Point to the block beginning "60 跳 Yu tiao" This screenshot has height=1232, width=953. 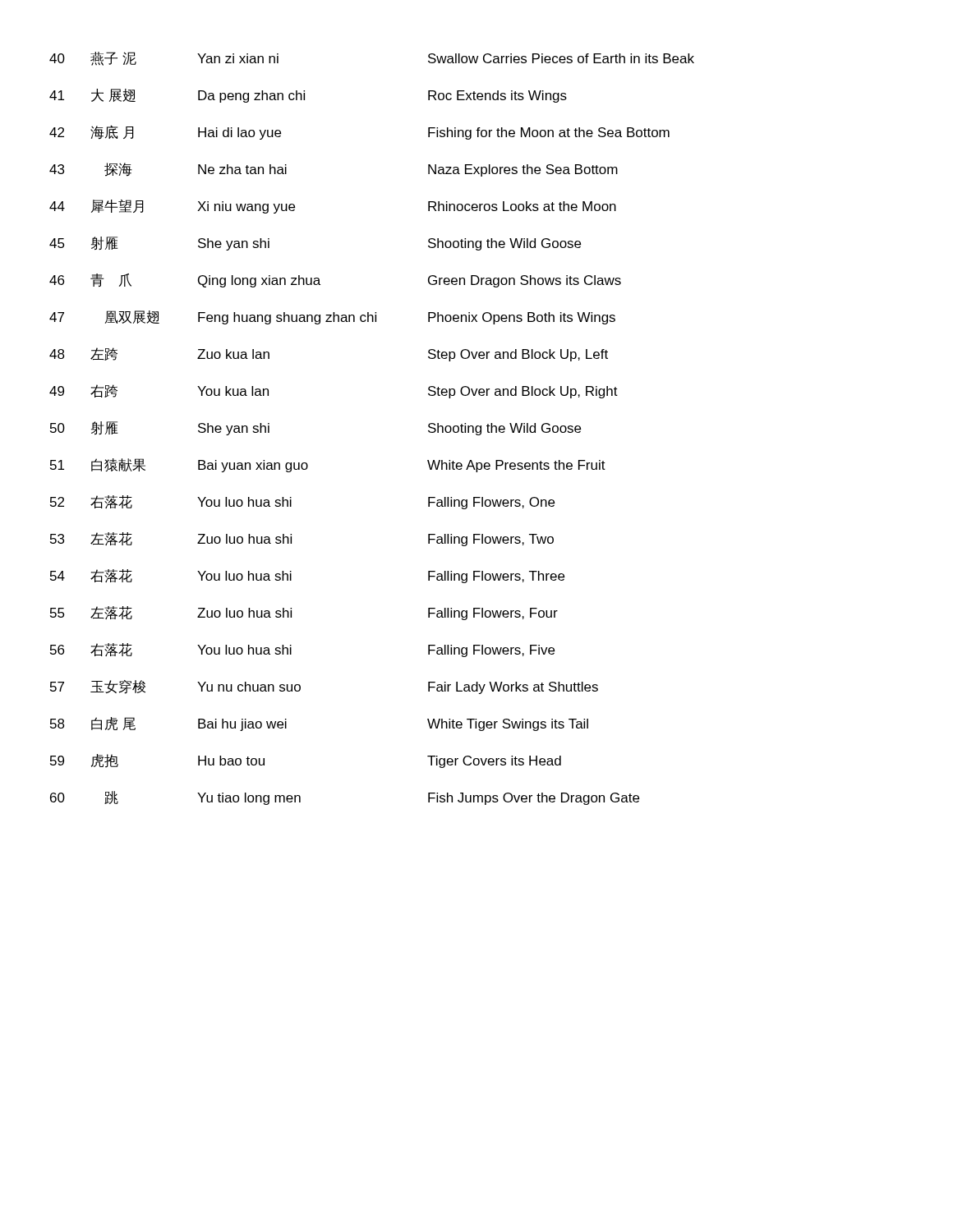(x=63, y=798)
